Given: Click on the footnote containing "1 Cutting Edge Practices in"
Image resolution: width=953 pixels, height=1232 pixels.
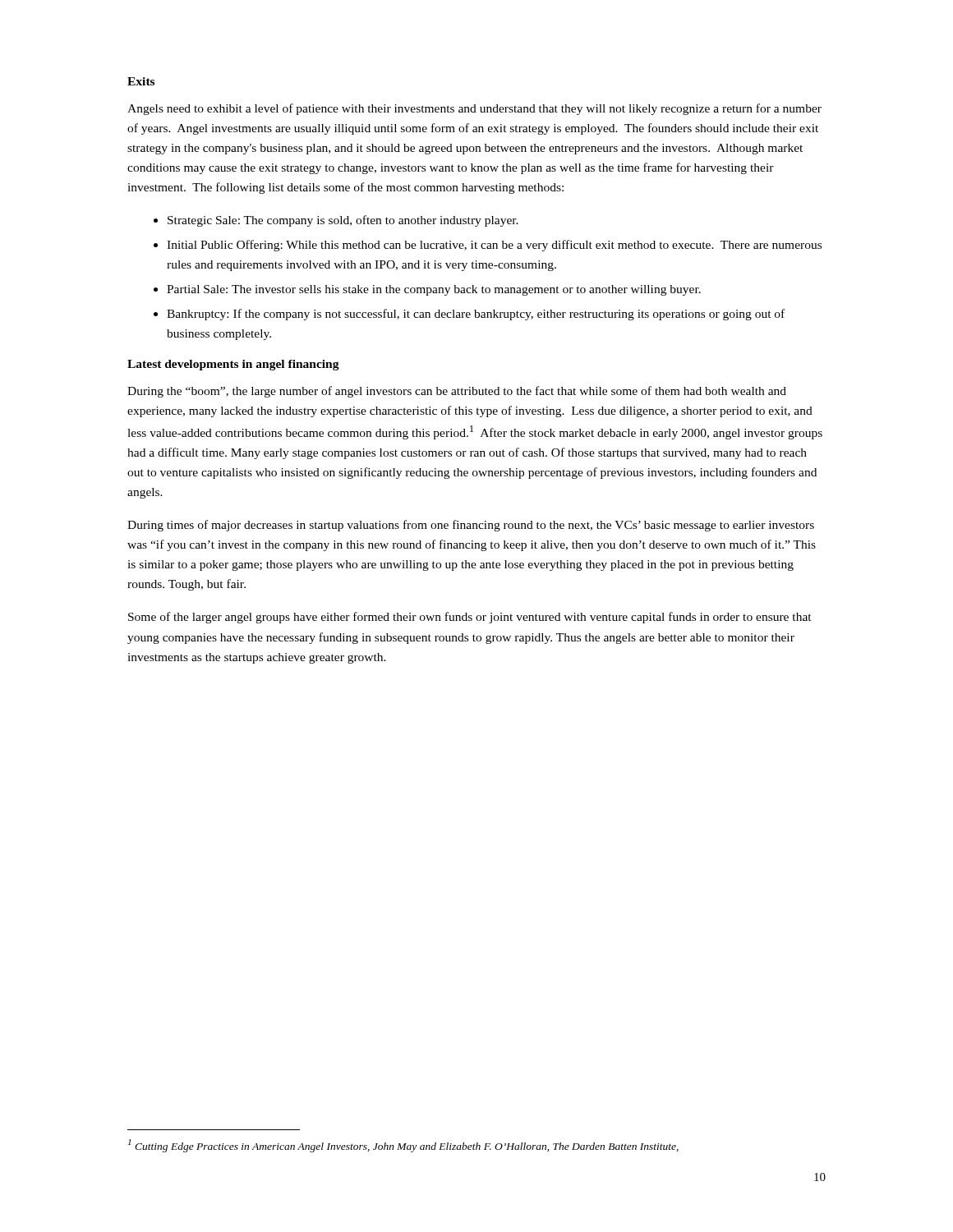Looking at the screenshot, I should 403,1144.
